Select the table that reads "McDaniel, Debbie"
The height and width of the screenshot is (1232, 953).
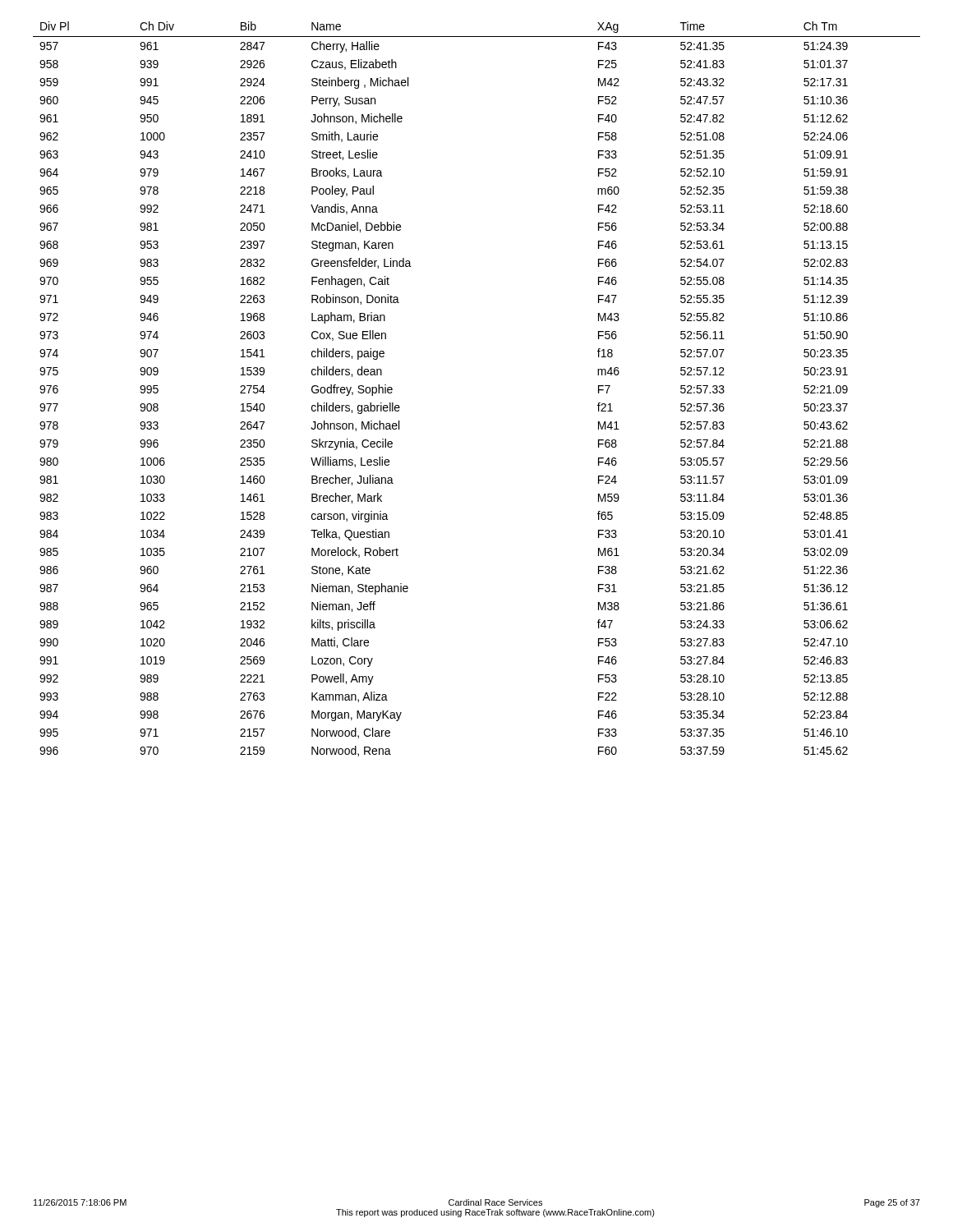(x=476, y=388)
